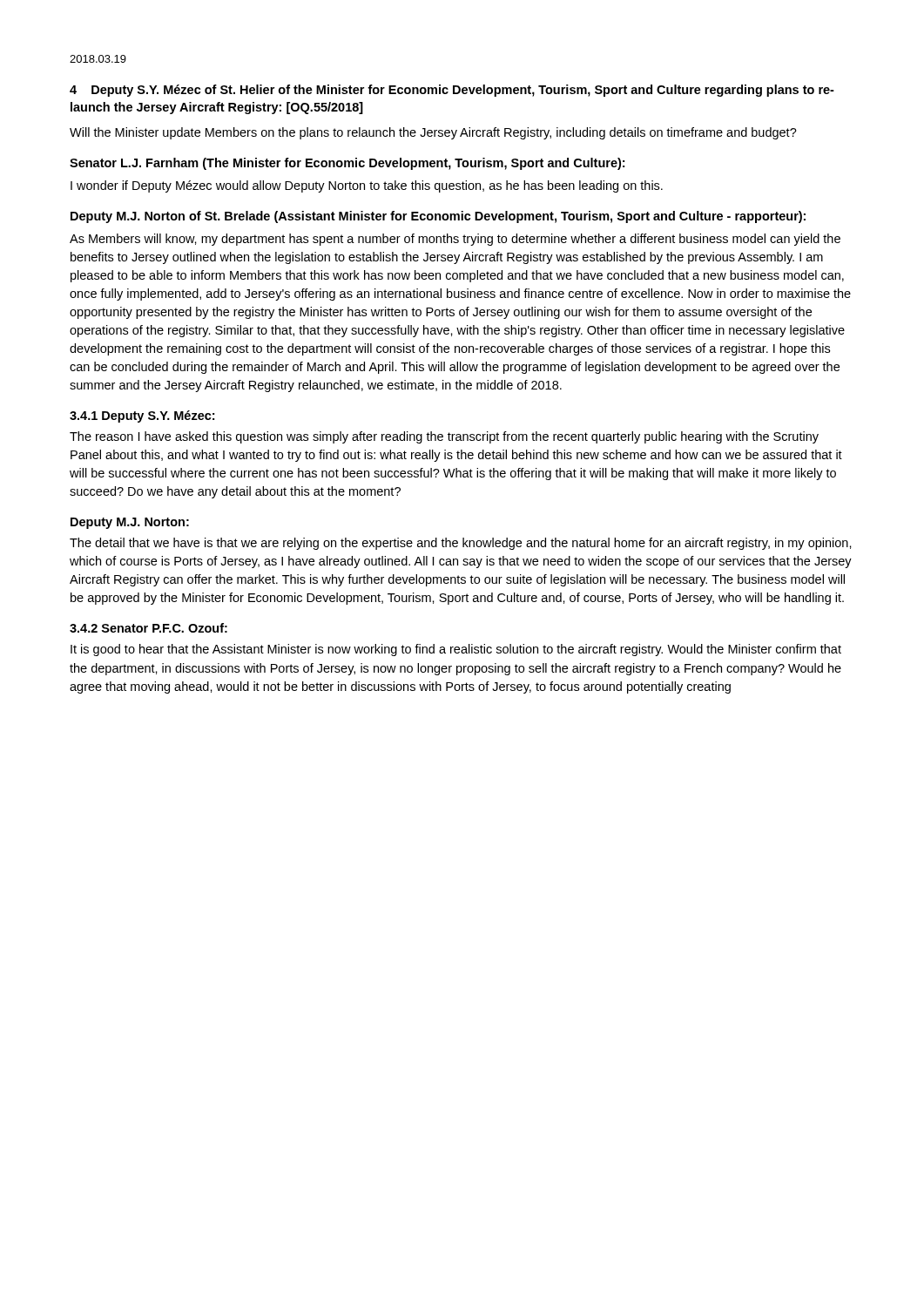924x1307 pixels.
Task: Click on the text block that says "As Members will know, my department"
Action: (460, 312)
